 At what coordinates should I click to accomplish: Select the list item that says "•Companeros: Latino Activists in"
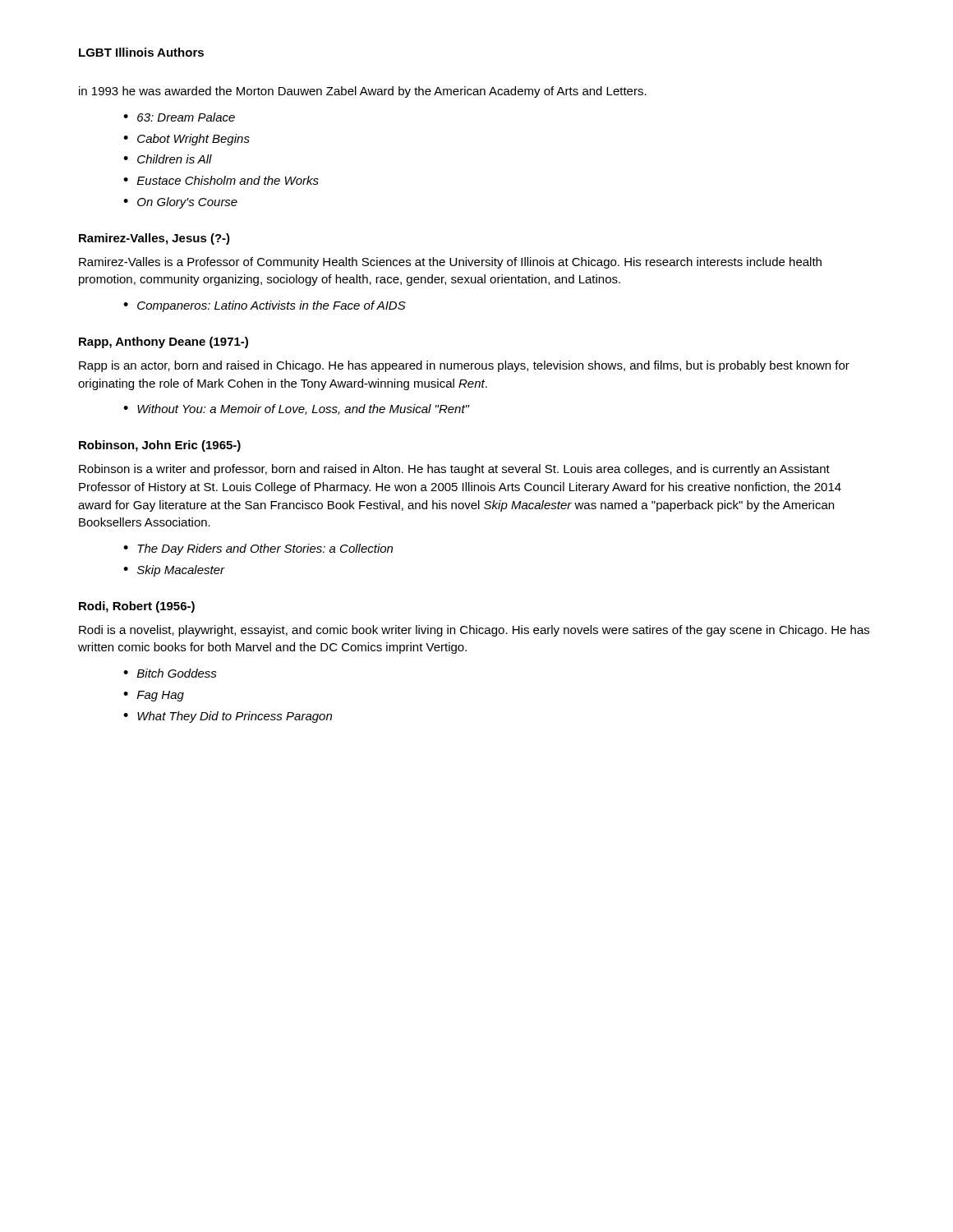click(x=264, y=305)
